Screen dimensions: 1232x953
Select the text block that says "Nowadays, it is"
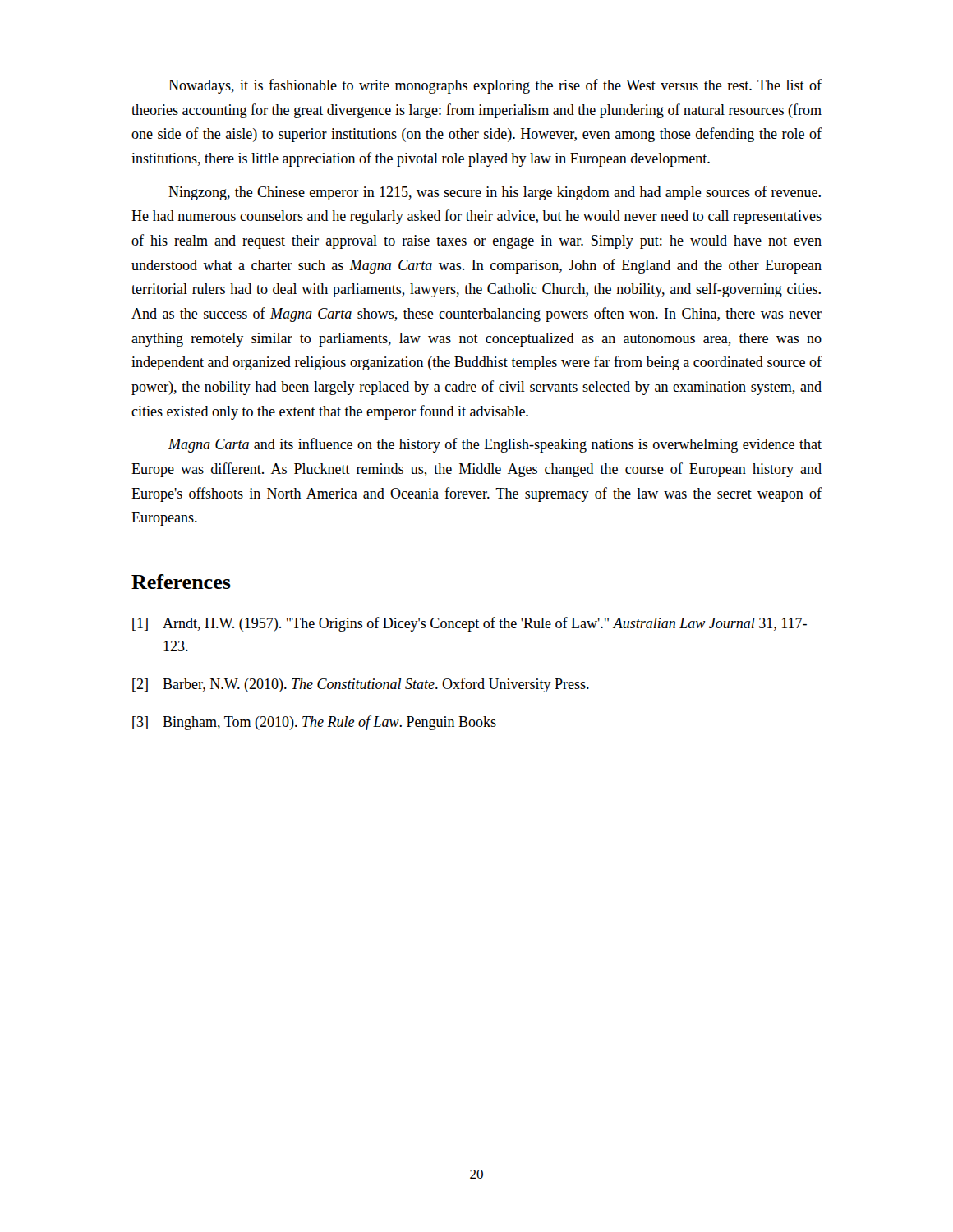tap(476, 302)
